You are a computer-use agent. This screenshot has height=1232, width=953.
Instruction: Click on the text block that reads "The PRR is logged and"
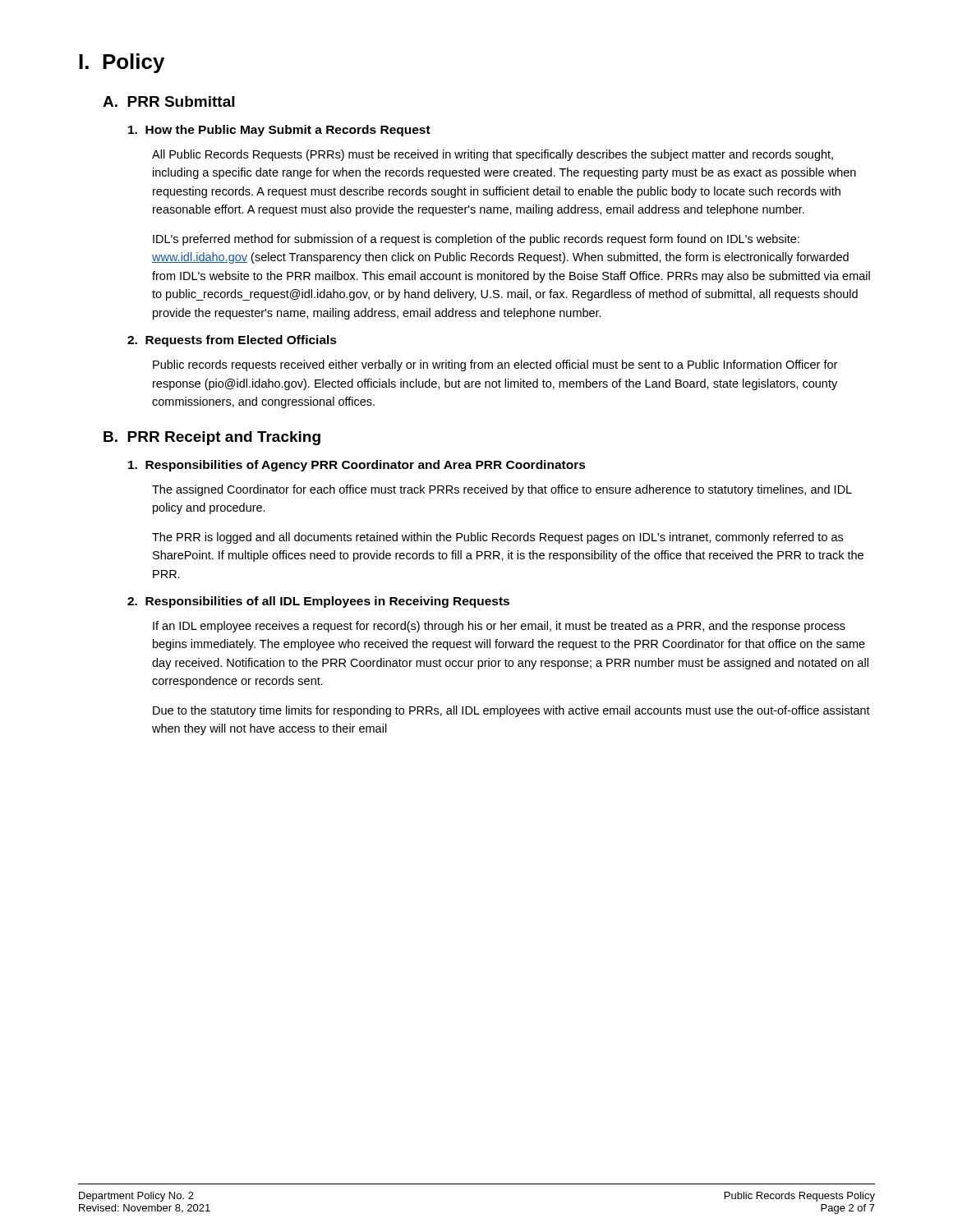(x=508, y=555)
